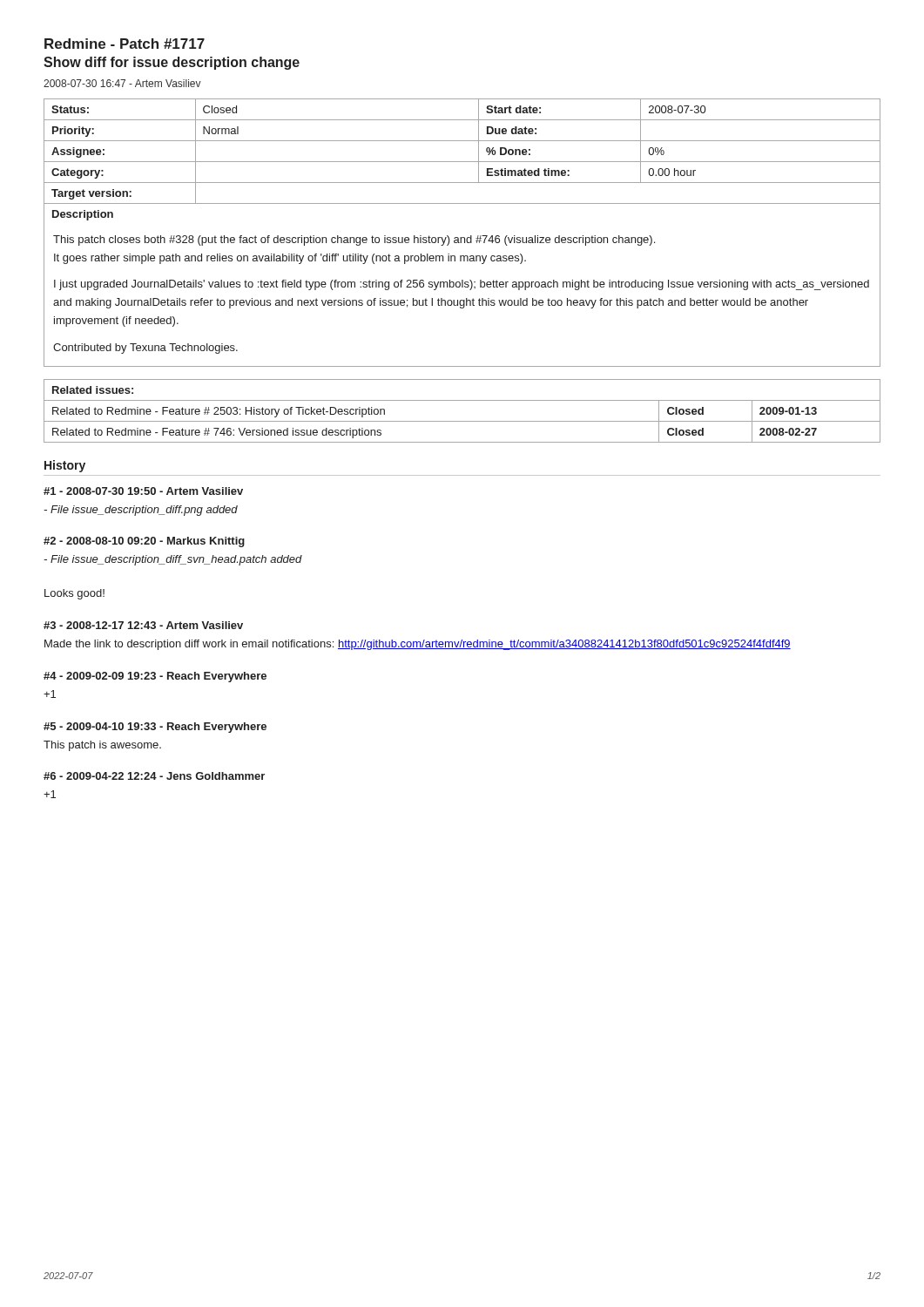The height and width of the screenshot is (1307, 924).
Task: Find the text block starting "#4 - 2009-02-09 19:23 - Reach"
Action: 155,676
